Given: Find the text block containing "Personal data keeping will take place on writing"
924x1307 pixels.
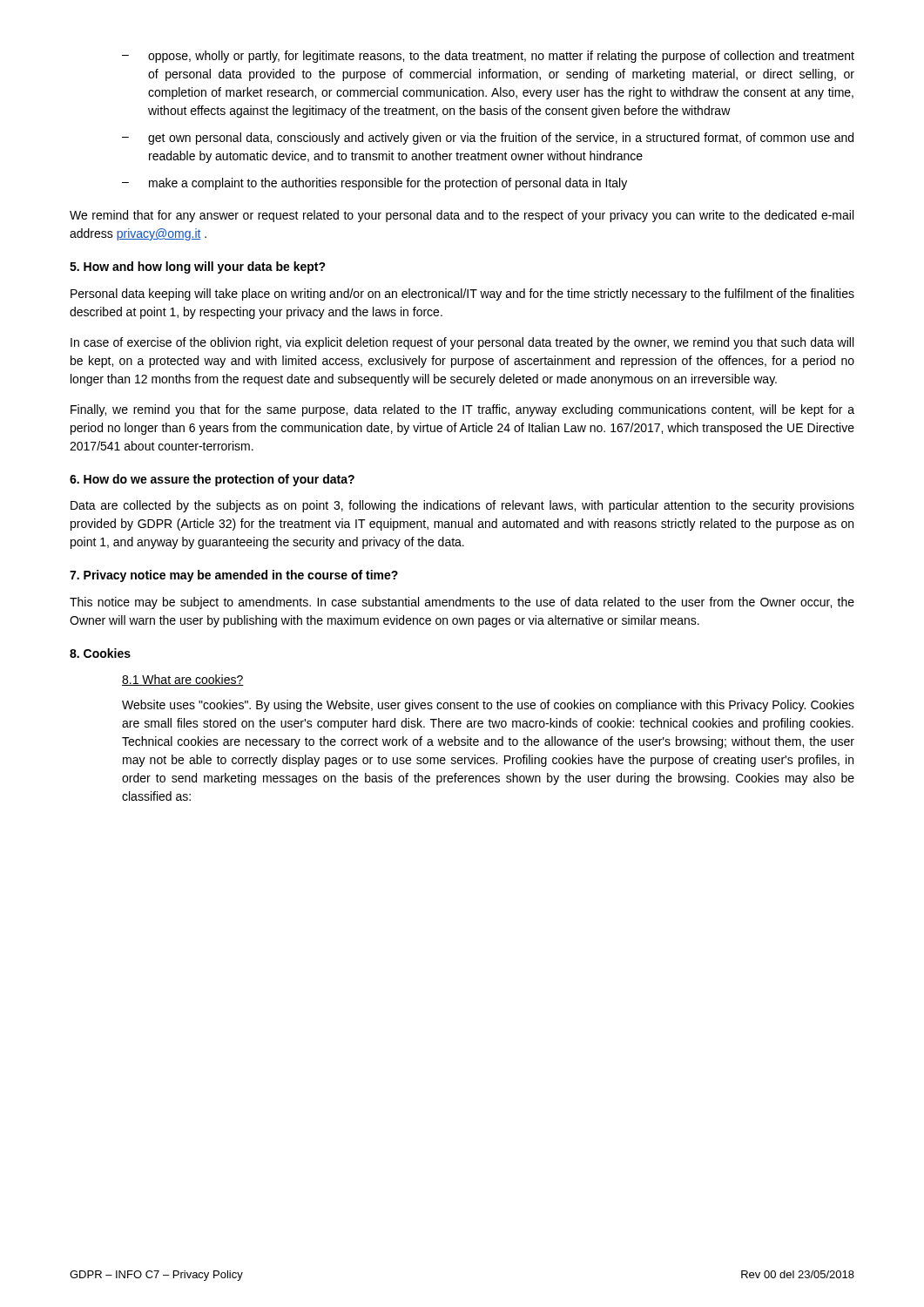Looking at the screenshot, I should tap(462, 302).
